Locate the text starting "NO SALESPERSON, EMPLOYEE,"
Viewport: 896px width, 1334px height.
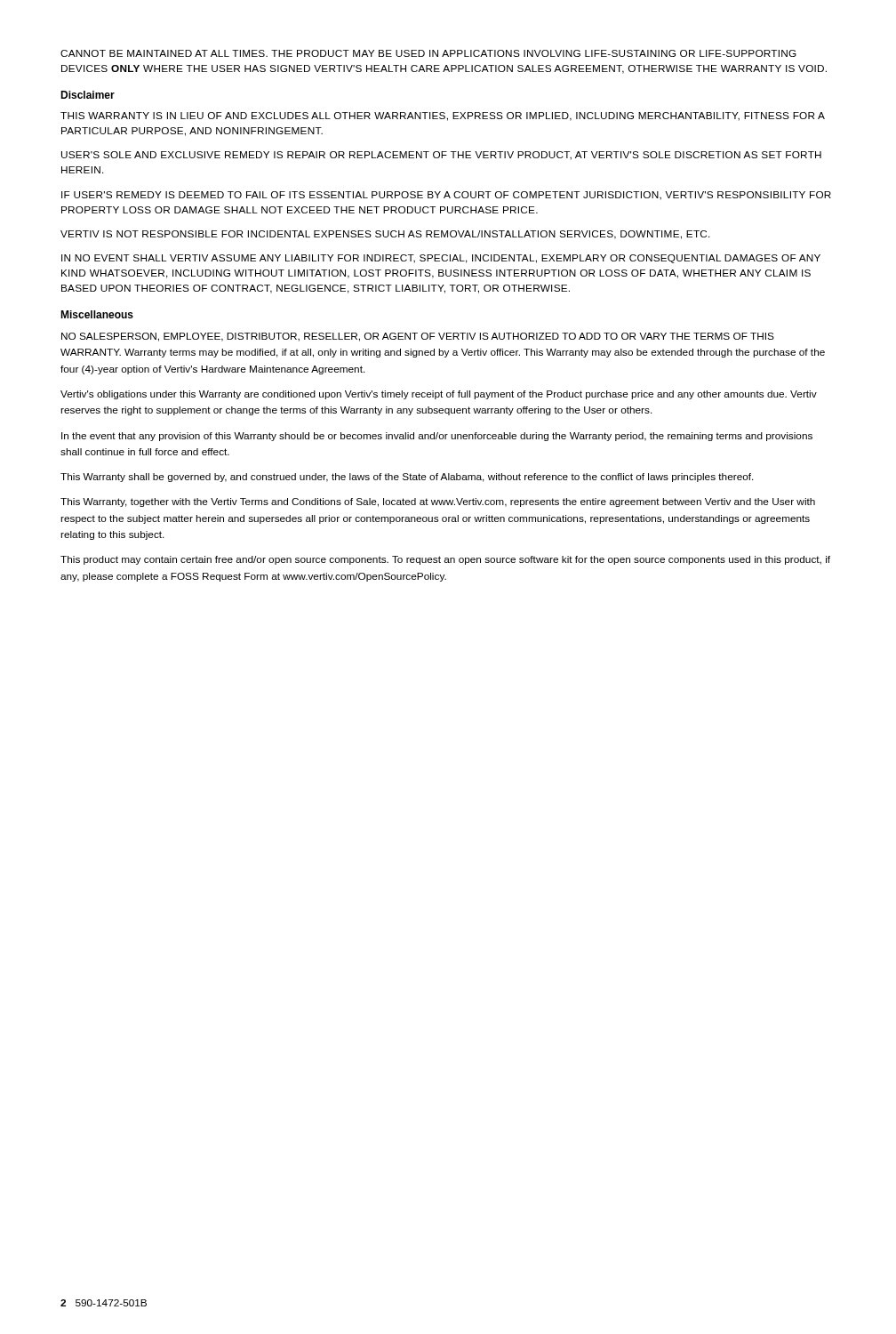(443, 353)
